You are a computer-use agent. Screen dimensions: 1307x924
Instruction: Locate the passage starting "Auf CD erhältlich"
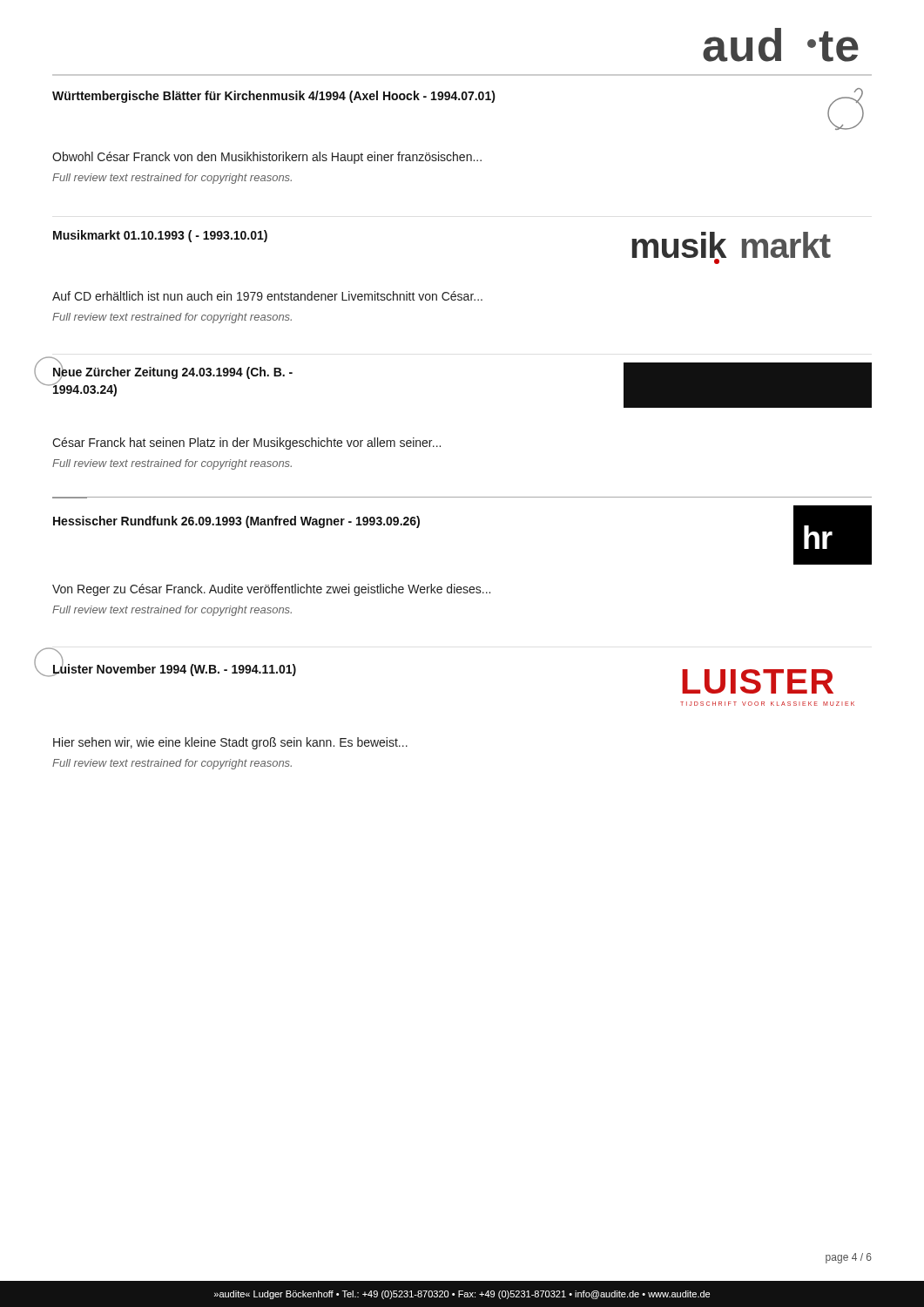pyautogui.click(x=268, y=296)
